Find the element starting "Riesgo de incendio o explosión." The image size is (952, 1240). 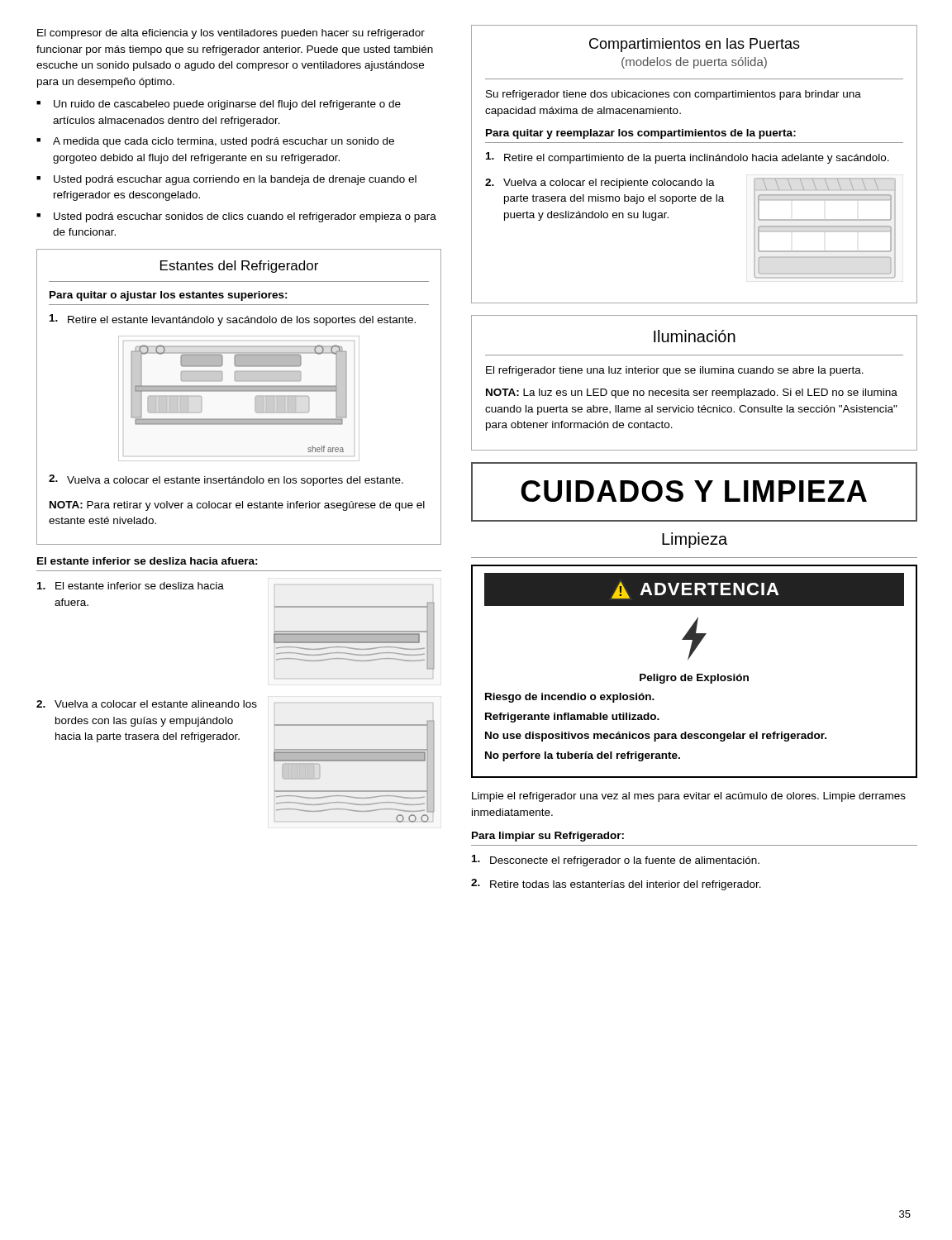tap(570, 698)
